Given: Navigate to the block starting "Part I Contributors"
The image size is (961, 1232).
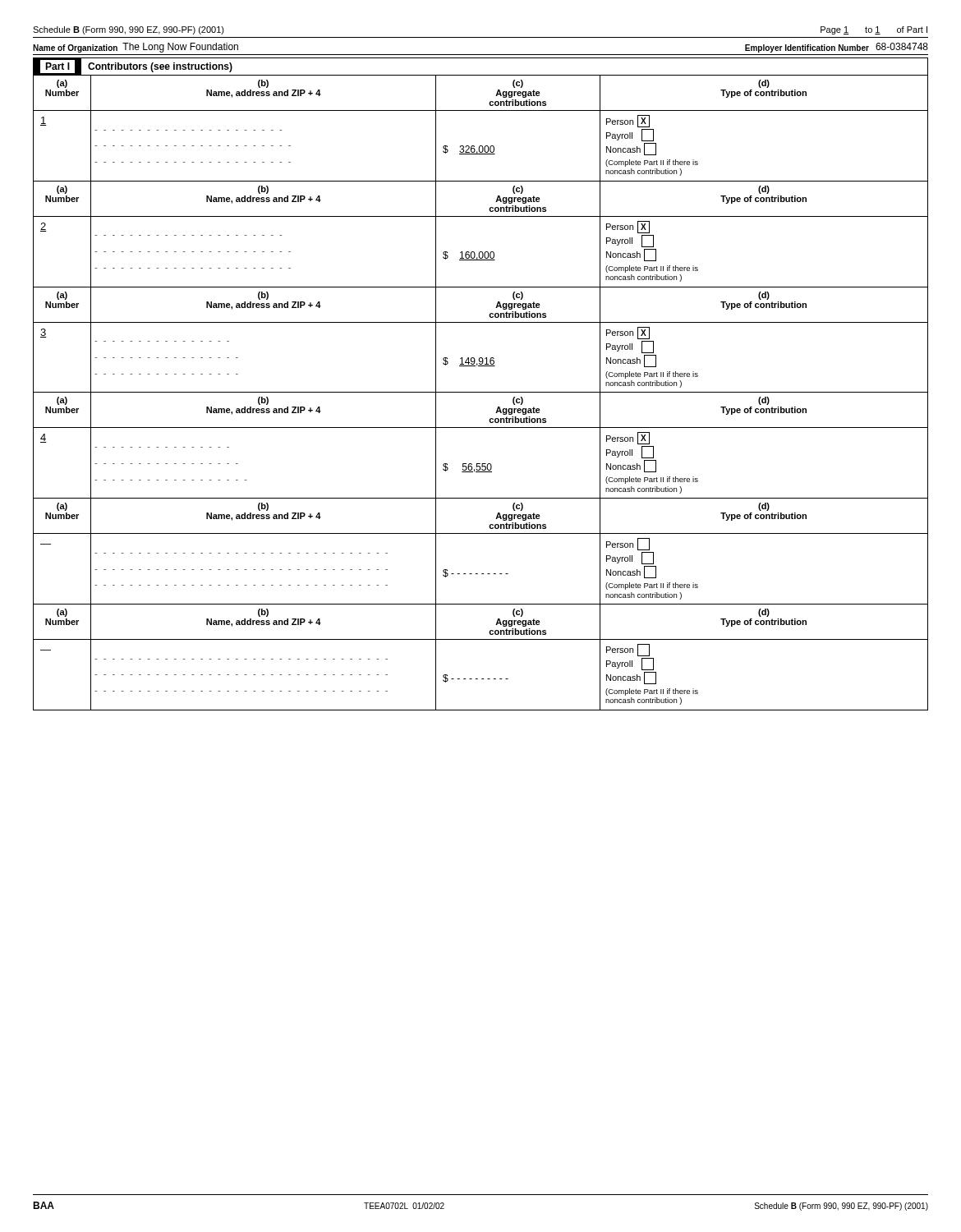Looking at the screenshot, I should click(x=136, y=67).
